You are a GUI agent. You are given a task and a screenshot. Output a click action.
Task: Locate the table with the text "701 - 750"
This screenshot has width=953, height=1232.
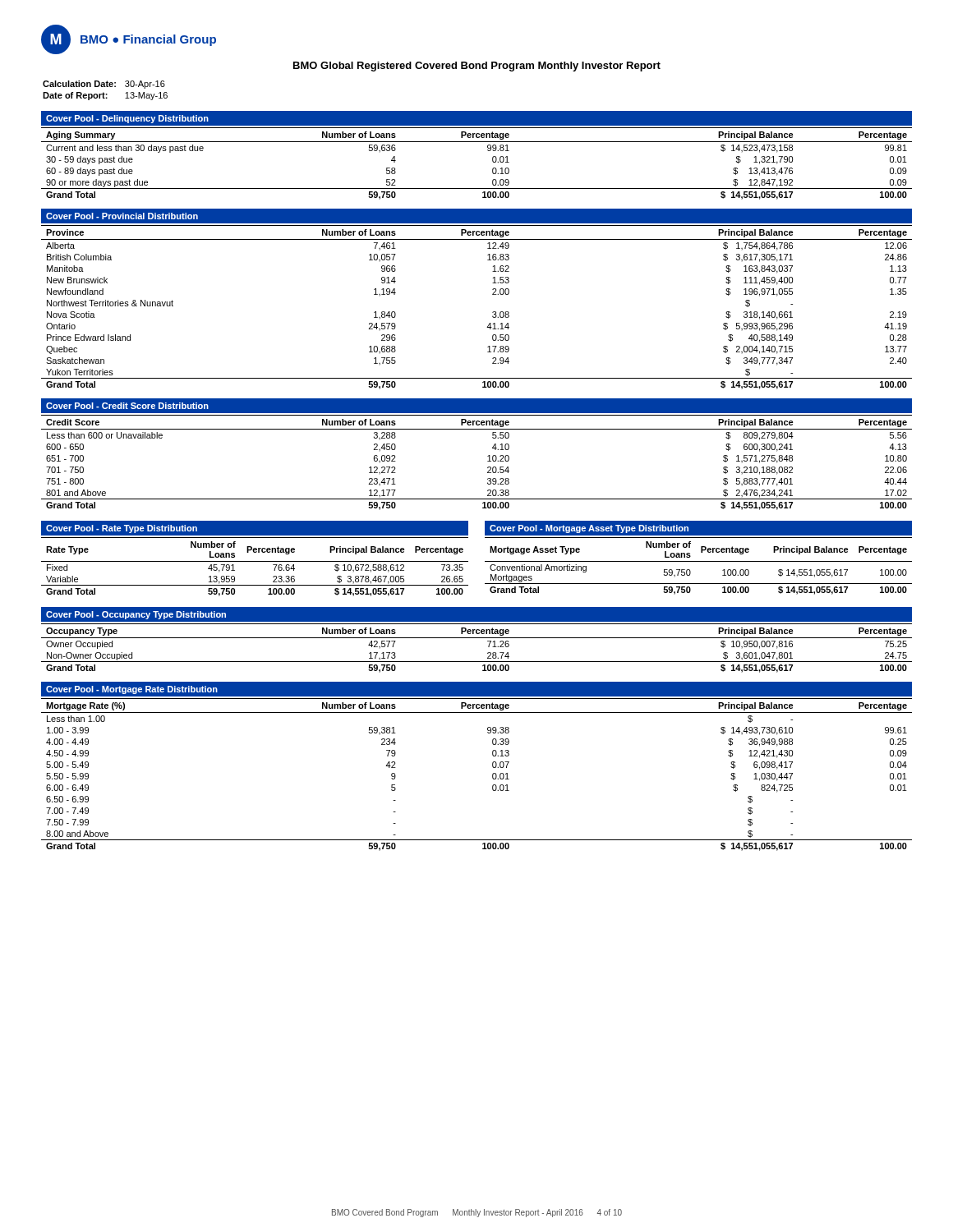pyautogui.click(x=476, y=463)
